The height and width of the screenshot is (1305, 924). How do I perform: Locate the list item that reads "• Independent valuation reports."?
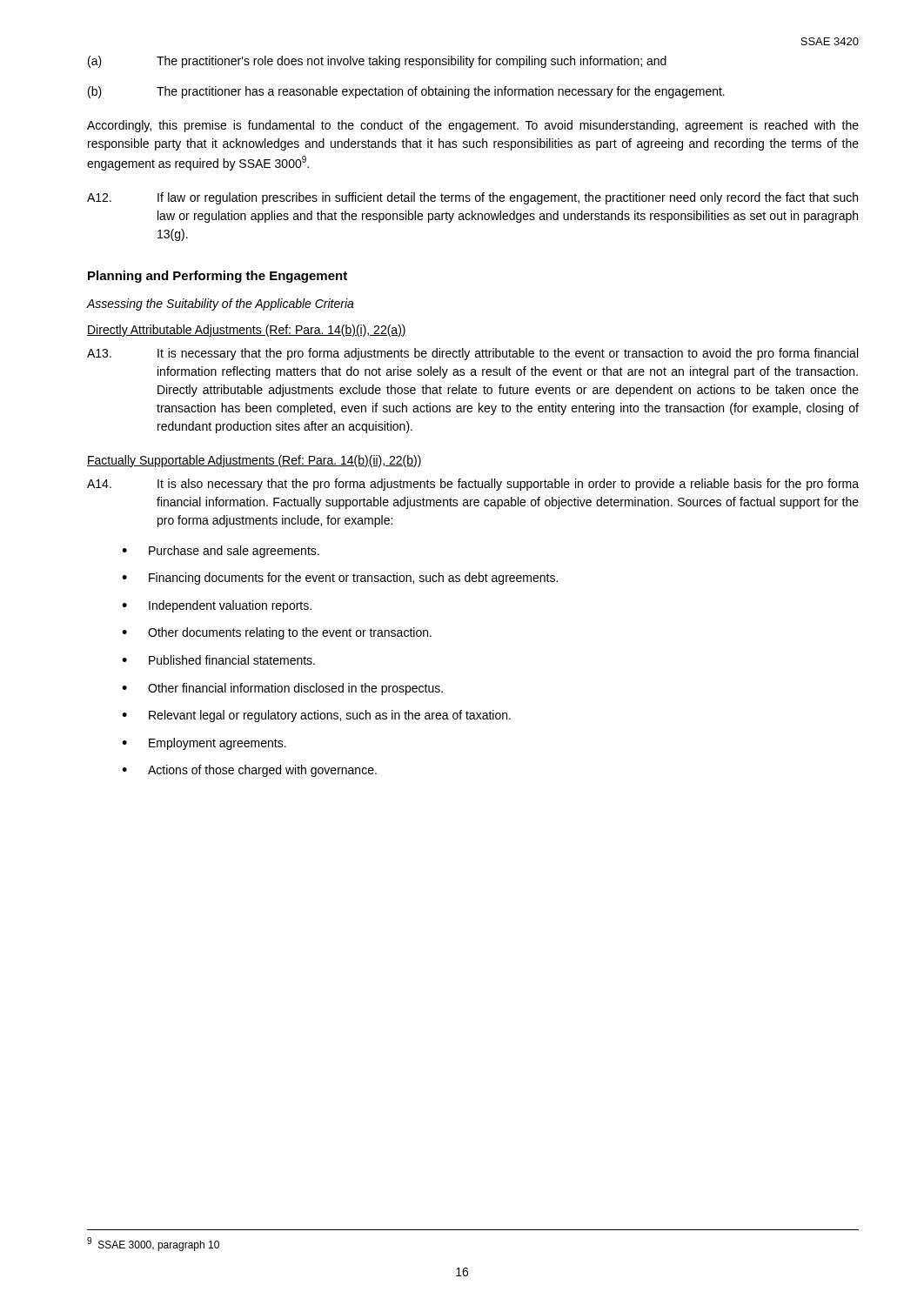(x=217, y=606)
